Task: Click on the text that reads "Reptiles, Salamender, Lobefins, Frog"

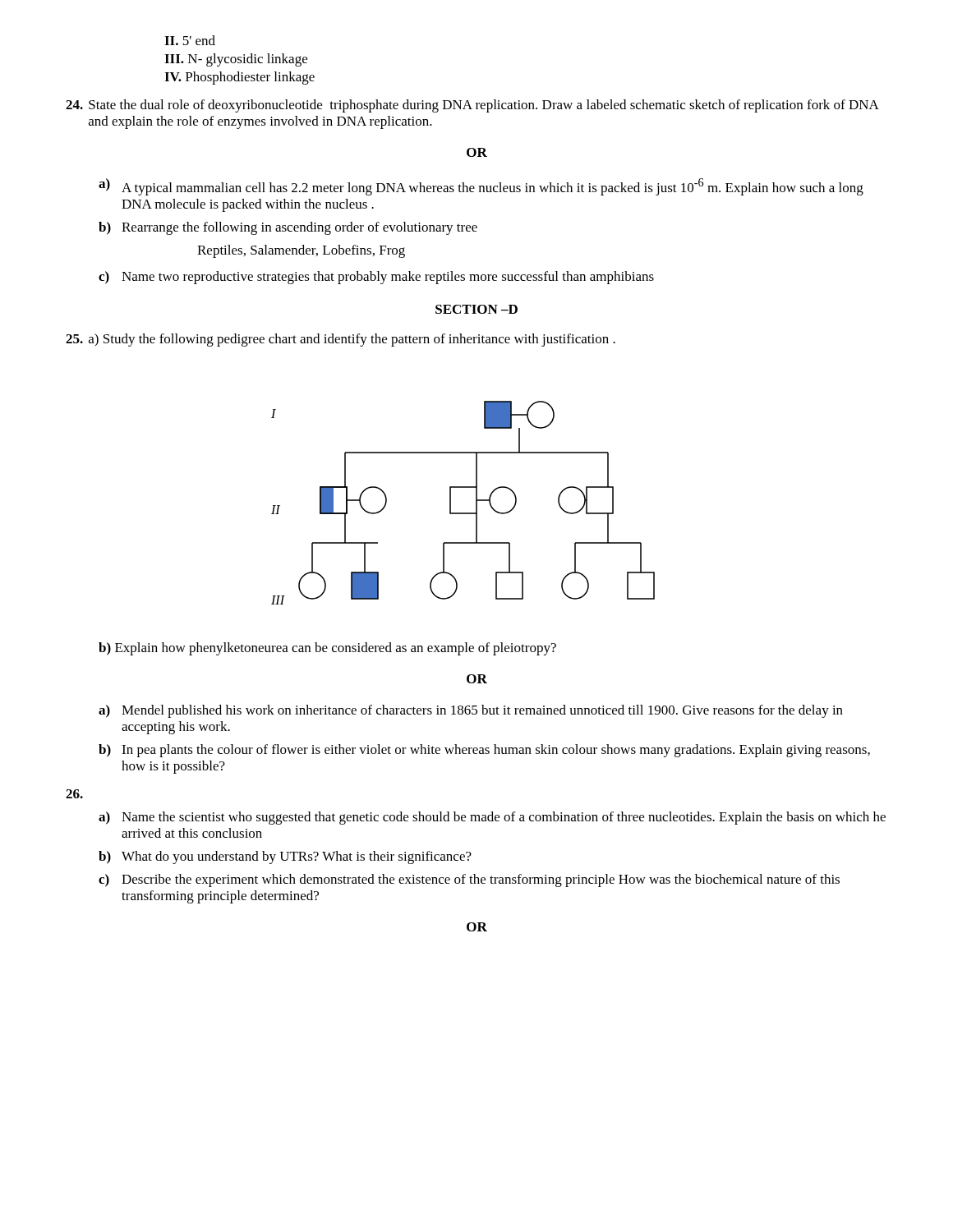Action: coord(301,250)
